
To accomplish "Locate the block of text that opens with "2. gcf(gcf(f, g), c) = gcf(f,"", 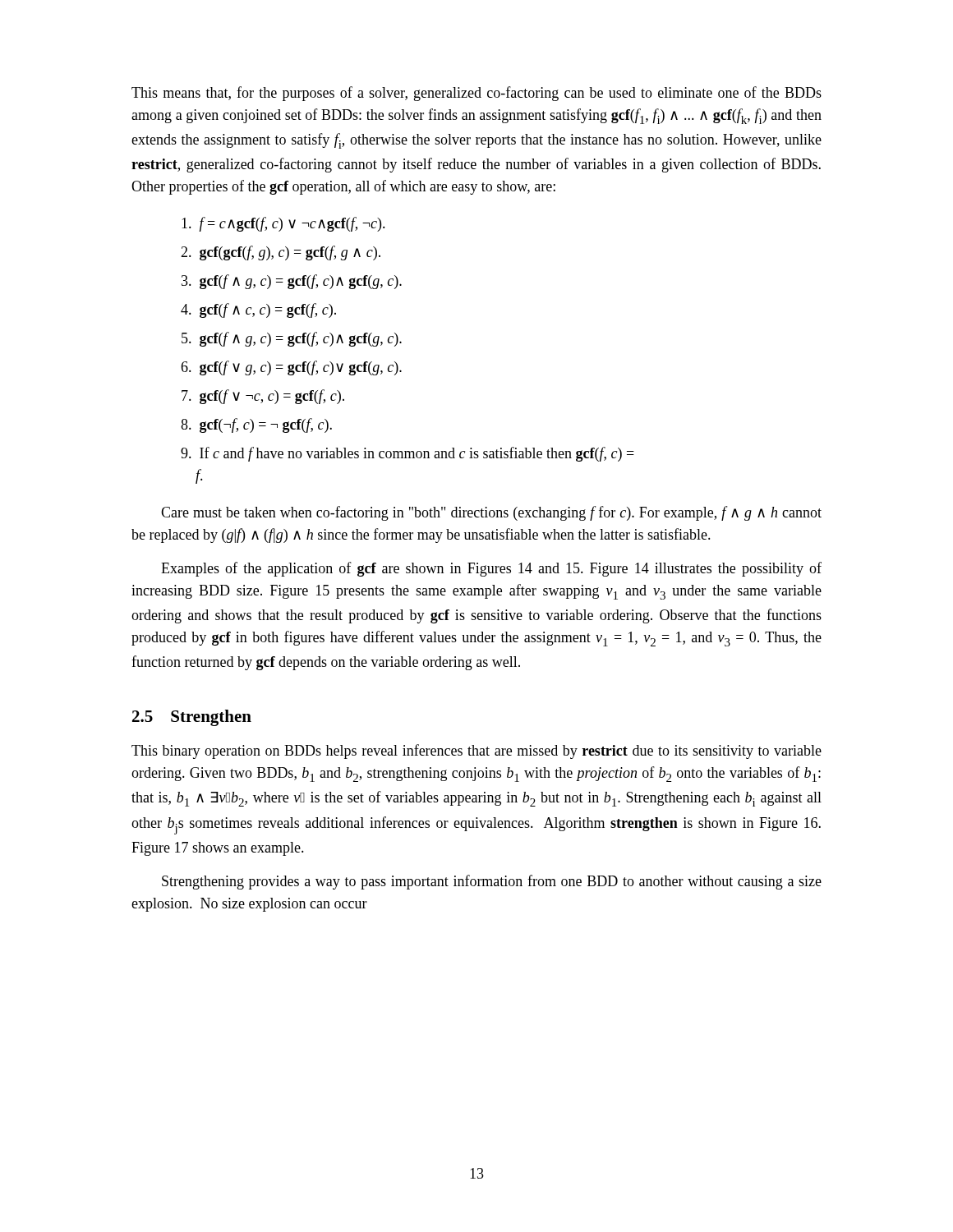I will [281, 252].
